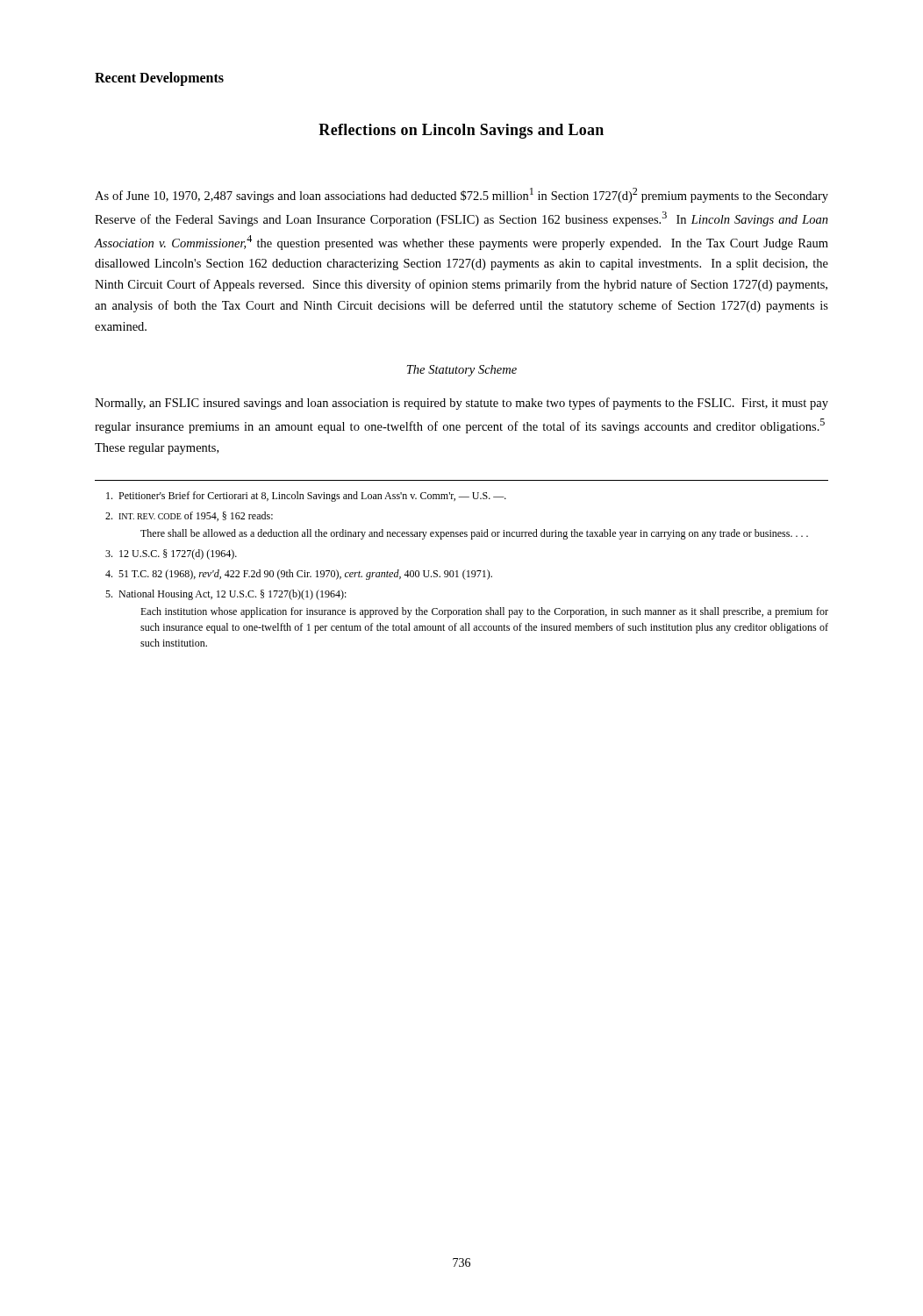
Task: Navigate to the text starting "INT. REV. CODE of 1954, §"
Action: (x=184, y=515)
